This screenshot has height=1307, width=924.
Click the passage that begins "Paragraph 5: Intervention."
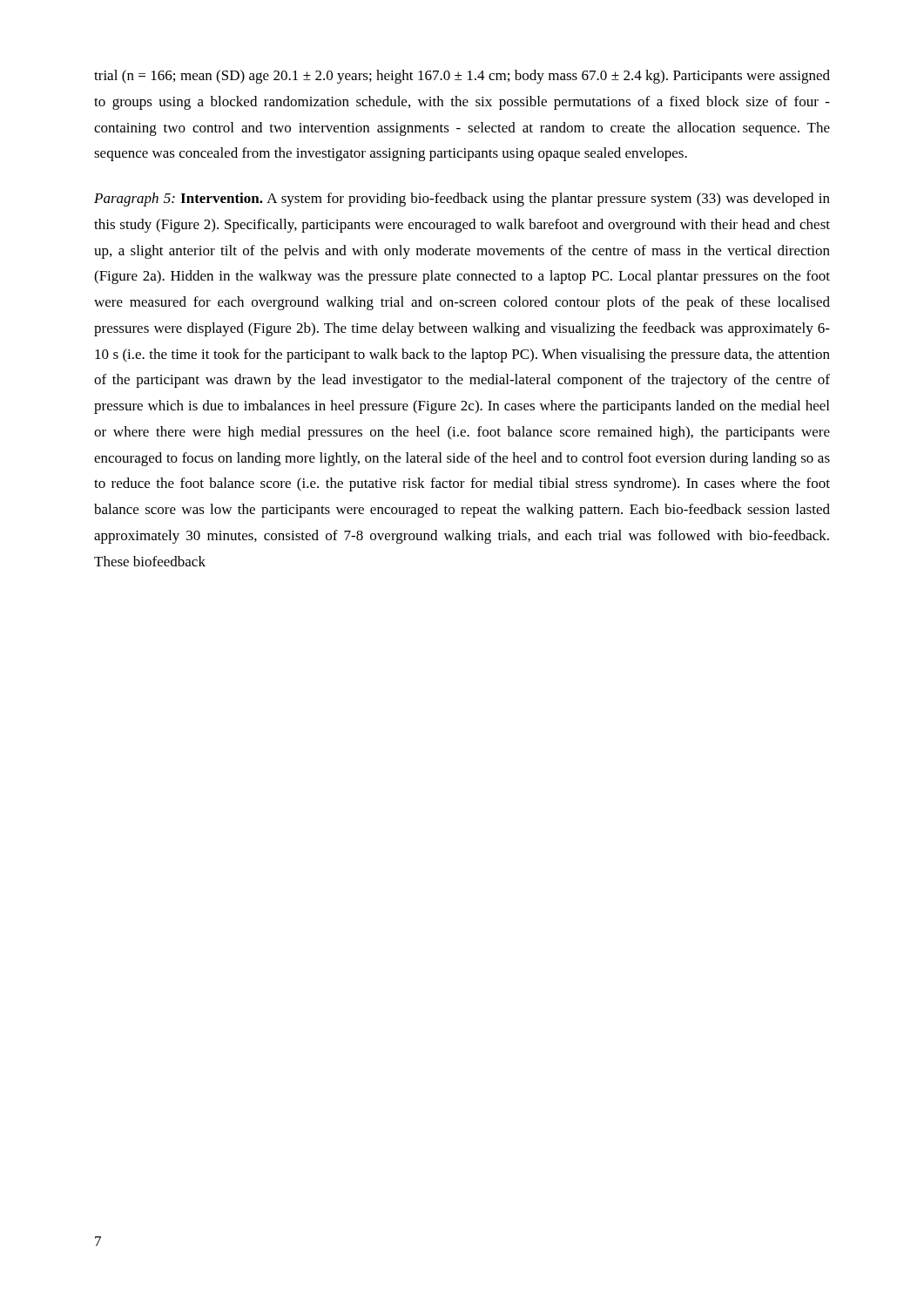point(462,380)
